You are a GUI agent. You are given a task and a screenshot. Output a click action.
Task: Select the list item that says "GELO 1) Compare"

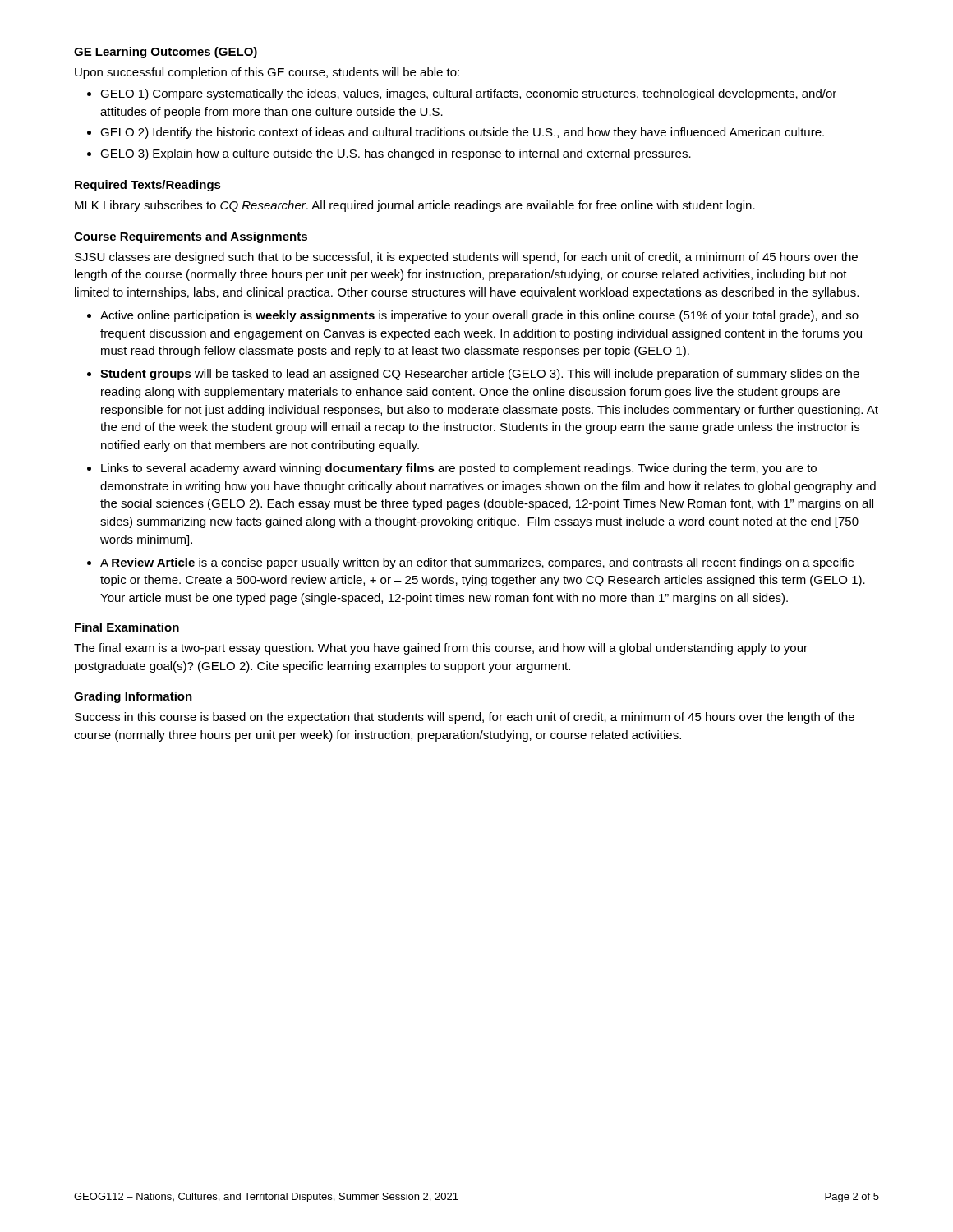pos(468,102)
